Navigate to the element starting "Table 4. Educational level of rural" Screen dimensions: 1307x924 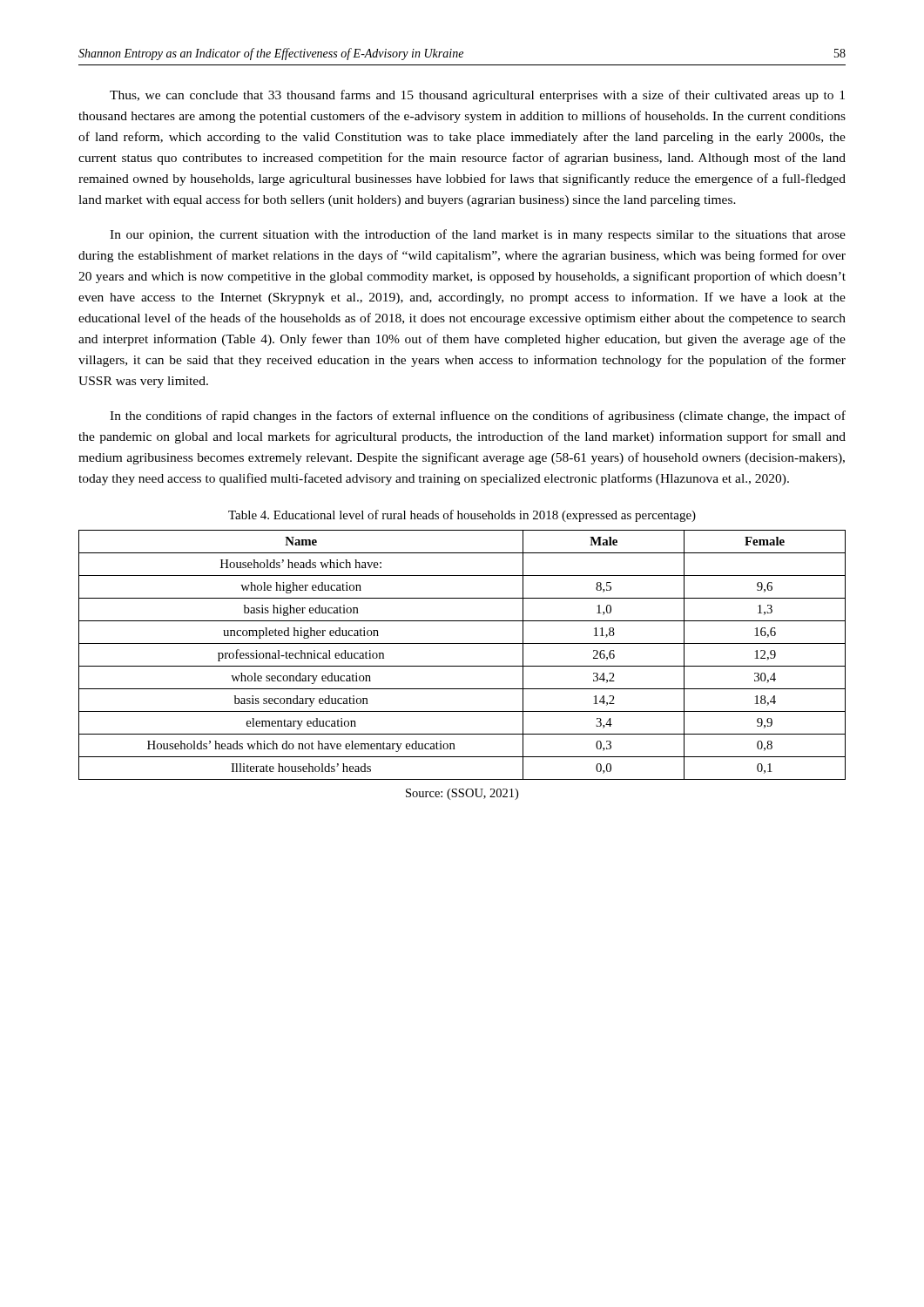[462, 516]
